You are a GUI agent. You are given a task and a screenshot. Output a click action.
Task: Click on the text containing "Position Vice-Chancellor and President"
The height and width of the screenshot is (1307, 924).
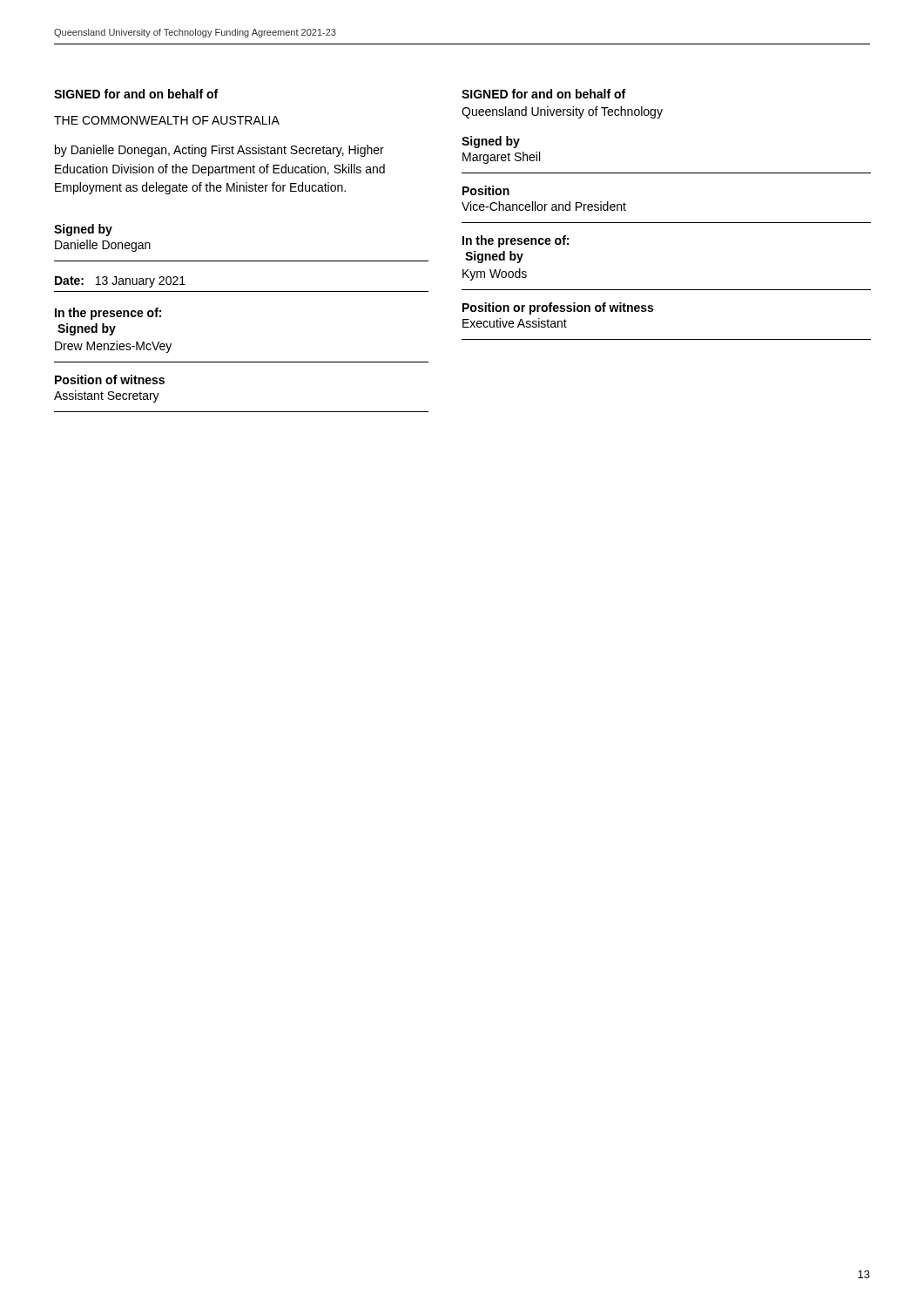click(486, 190)
